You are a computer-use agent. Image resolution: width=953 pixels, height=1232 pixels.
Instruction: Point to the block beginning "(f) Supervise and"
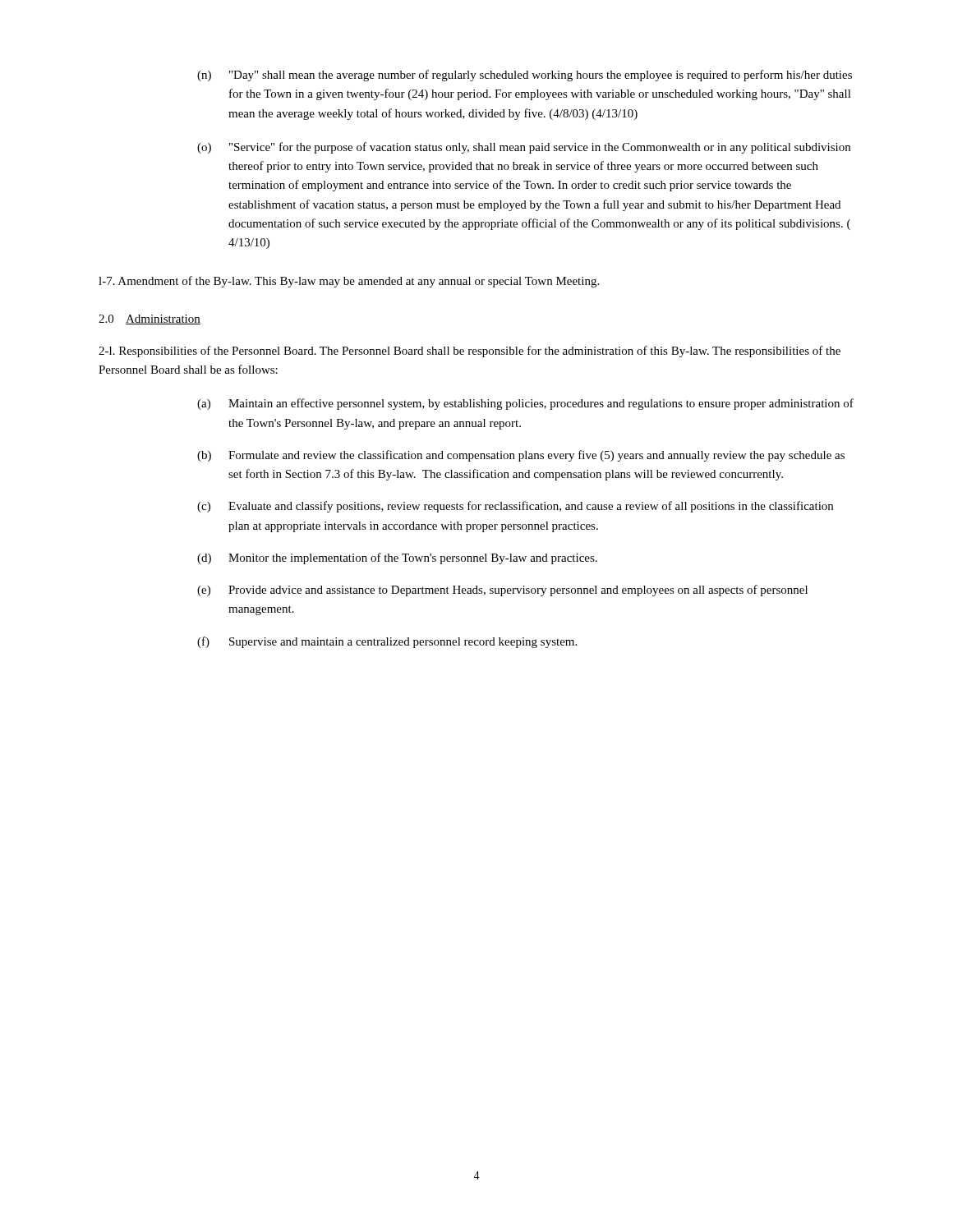coord(526,642)
